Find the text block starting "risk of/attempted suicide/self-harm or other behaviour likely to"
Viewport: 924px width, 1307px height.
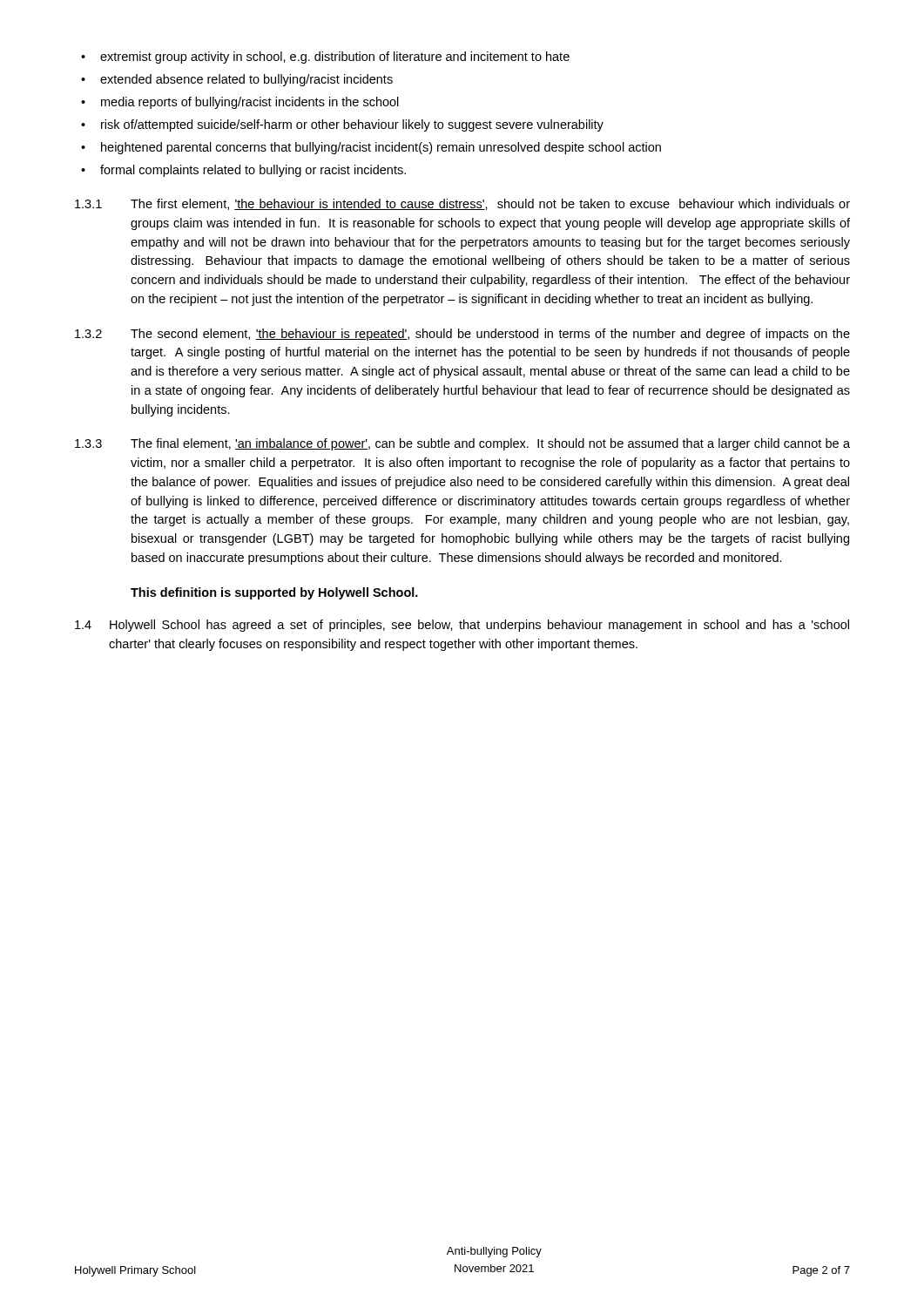(352, 125)
